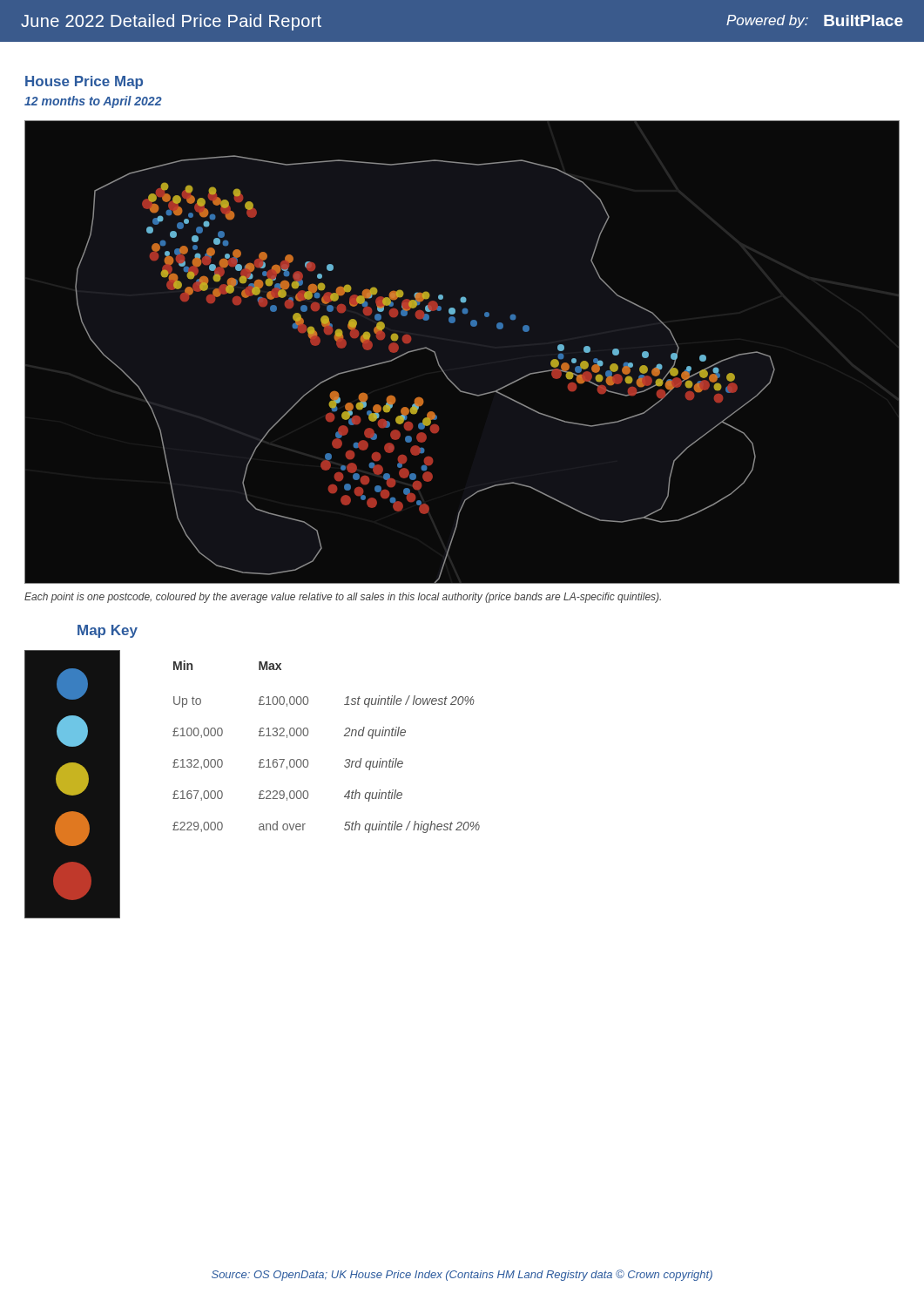Image resolution: width=924 pixels, height=1307 pixels.
Task: Find the text block starting "House Price Map"
Action: pyautogui.click(x=84, y=82)
